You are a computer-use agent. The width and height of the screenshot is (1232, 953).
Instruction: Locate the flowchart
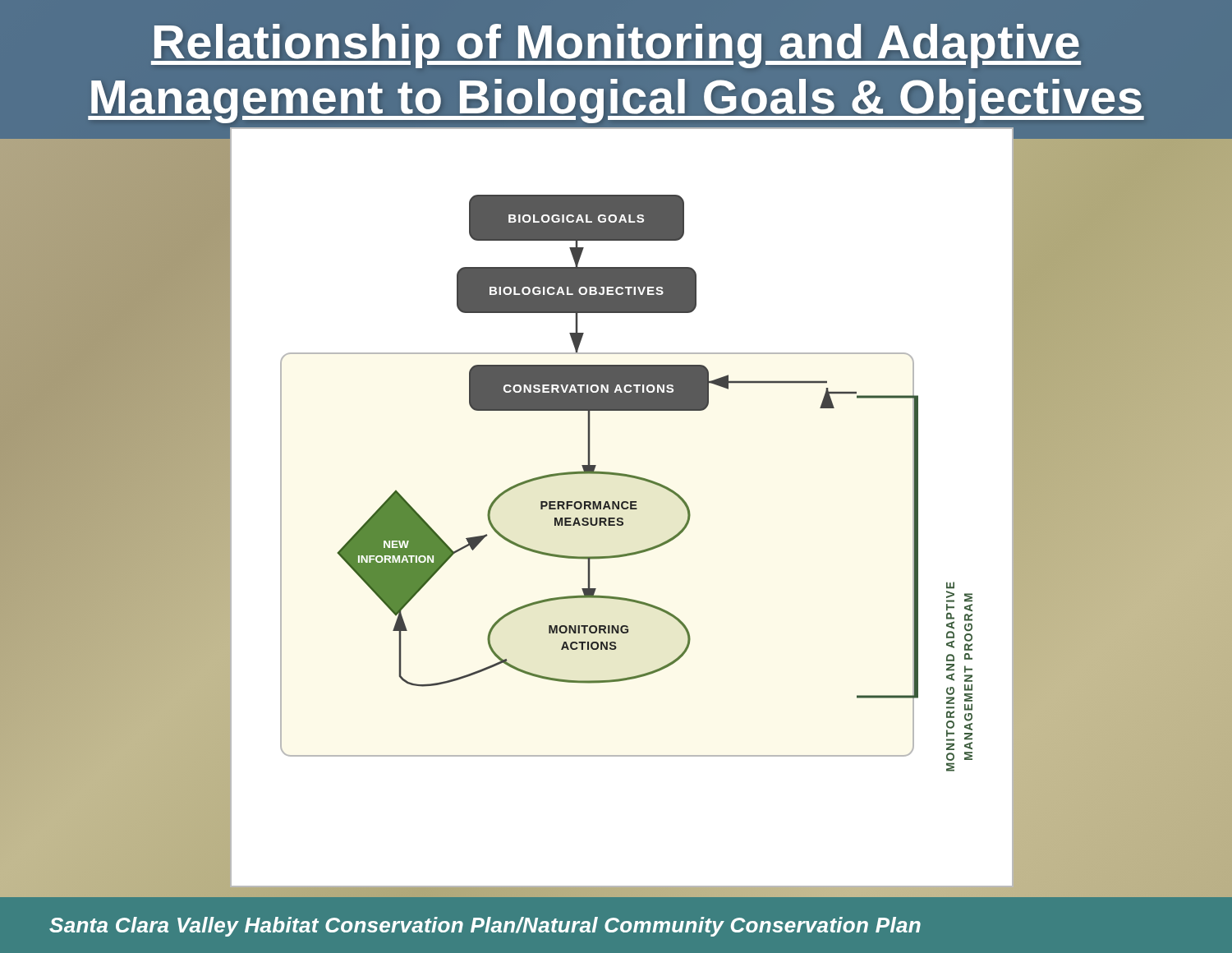(x=622, y=507)
